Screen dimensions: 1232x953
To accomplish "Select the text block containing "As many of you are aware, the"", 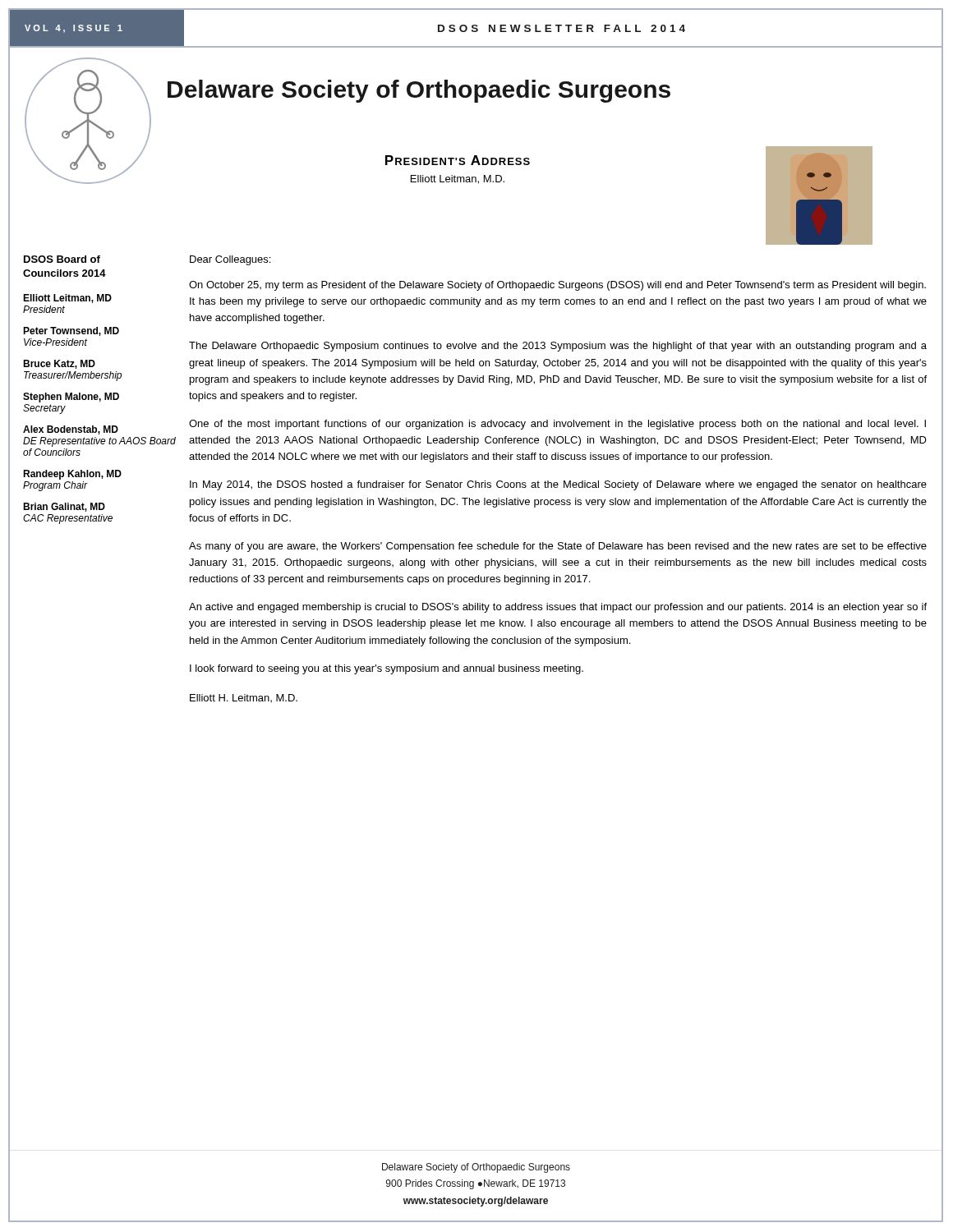I will pos(558,562).
